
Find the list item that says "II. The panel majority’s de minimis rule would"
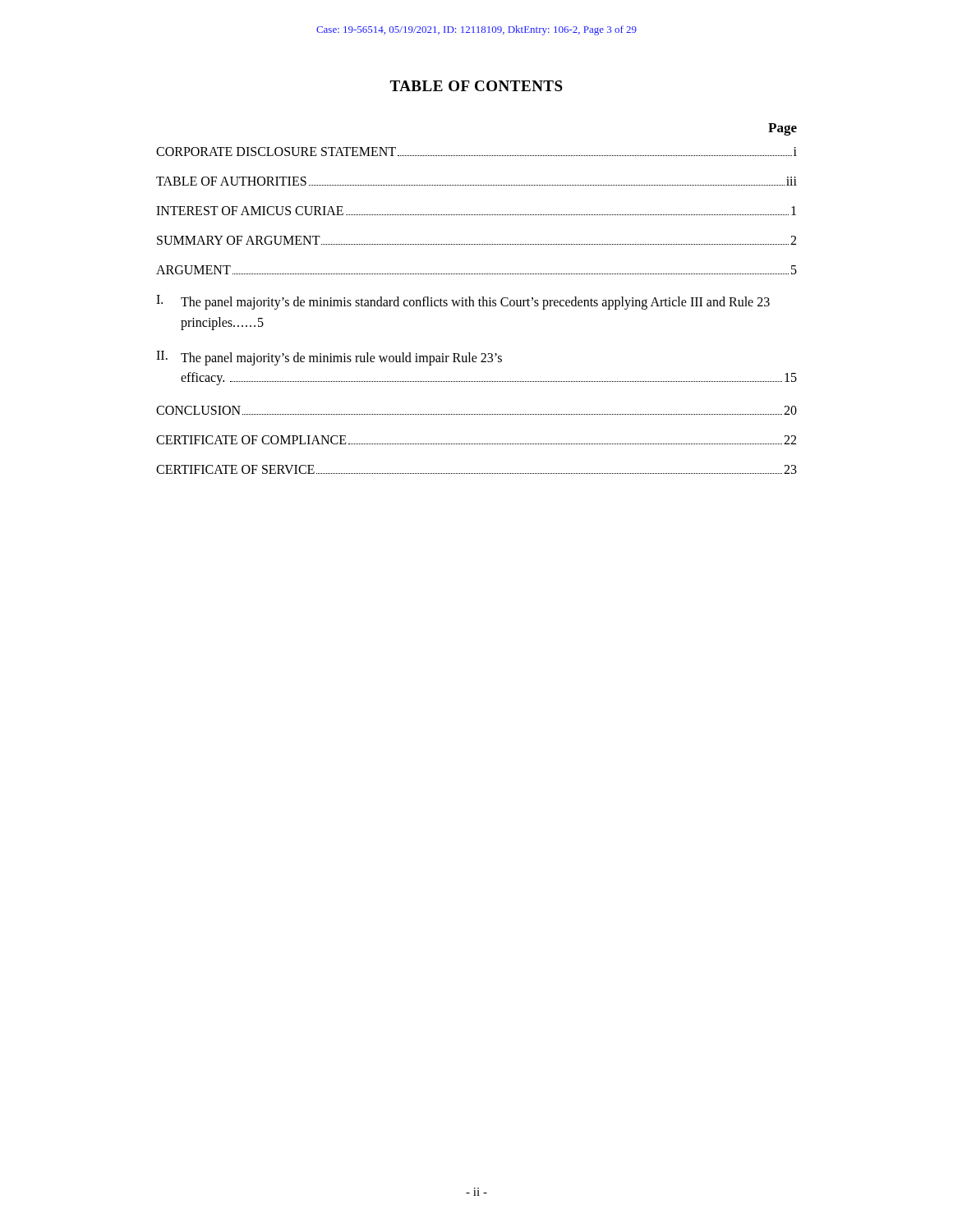coord(476,368)
